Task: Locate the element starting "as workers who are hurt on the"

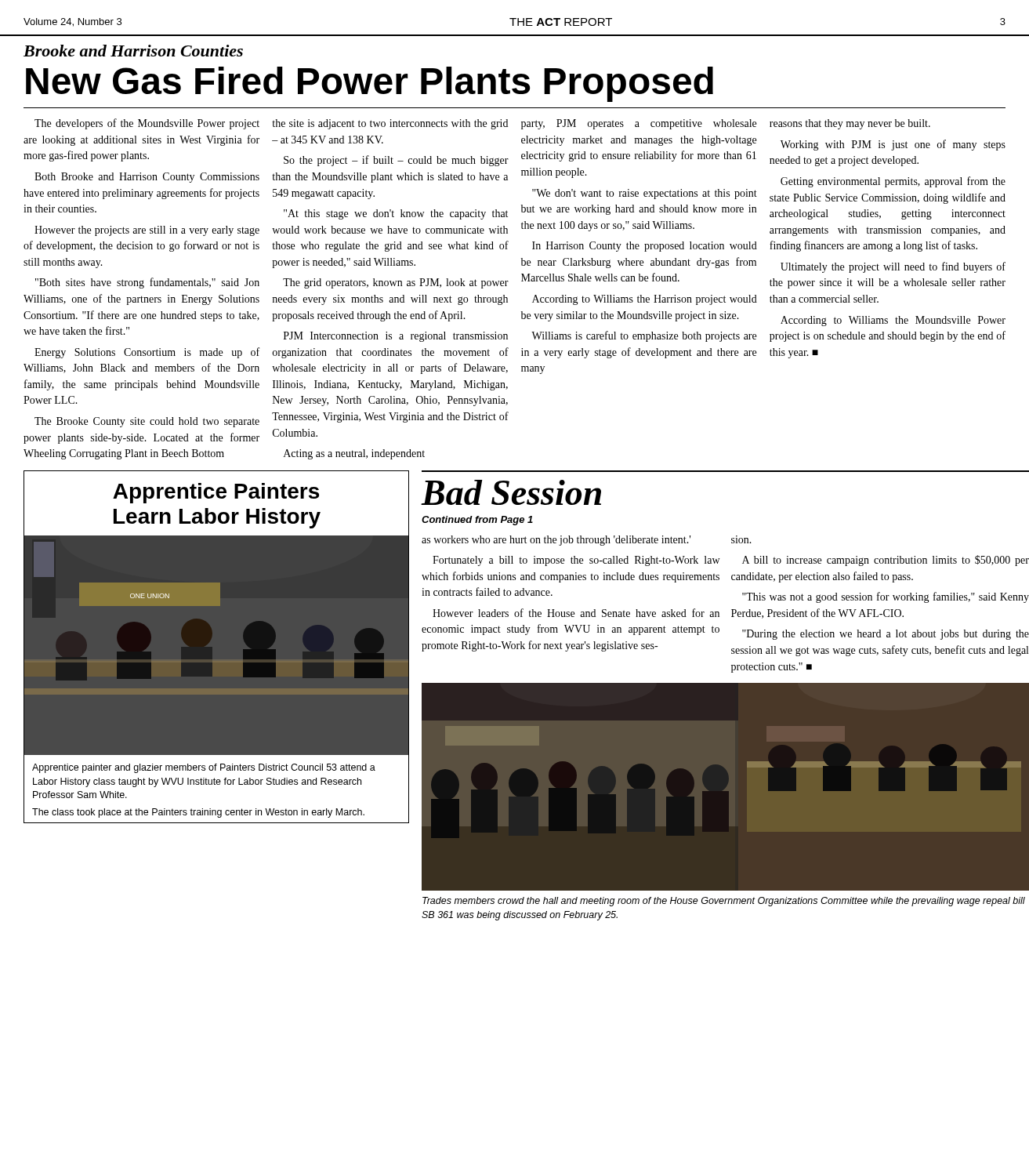Action: 556,541
